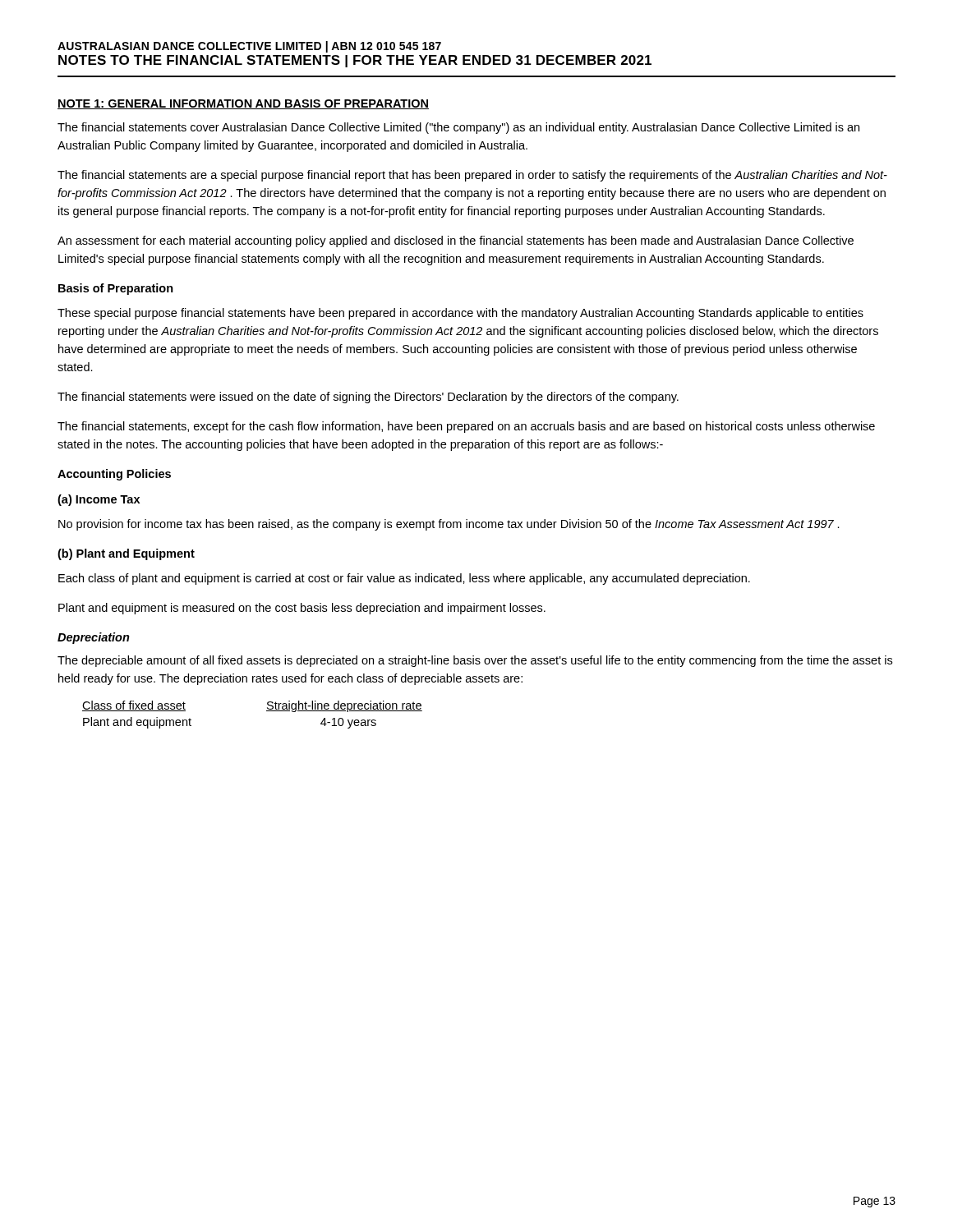Click on the region starting "NOTE 1: GENERAL"

243,104
